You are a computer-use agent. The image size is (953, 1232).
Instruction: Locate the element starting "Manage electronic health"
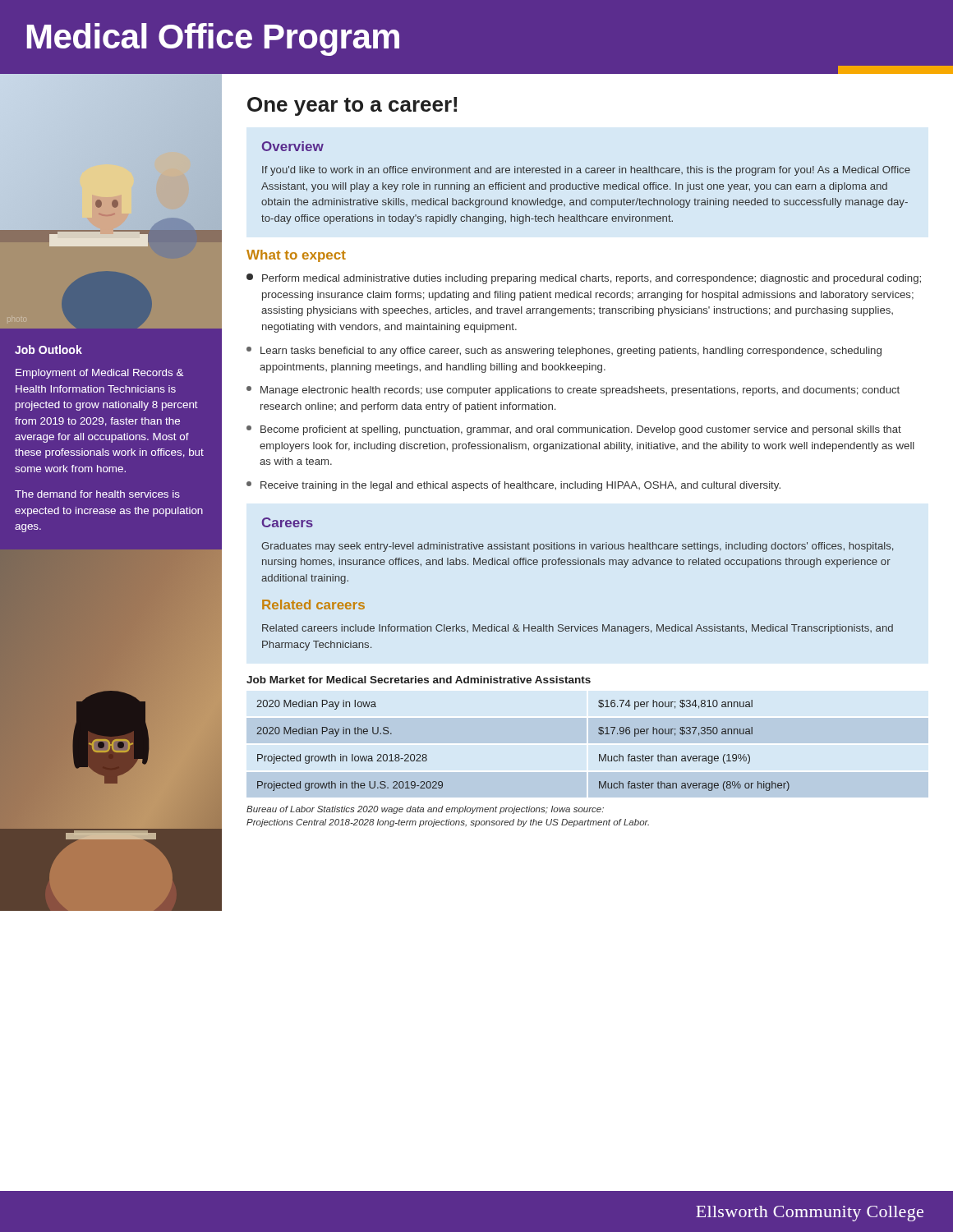point(587,398)
